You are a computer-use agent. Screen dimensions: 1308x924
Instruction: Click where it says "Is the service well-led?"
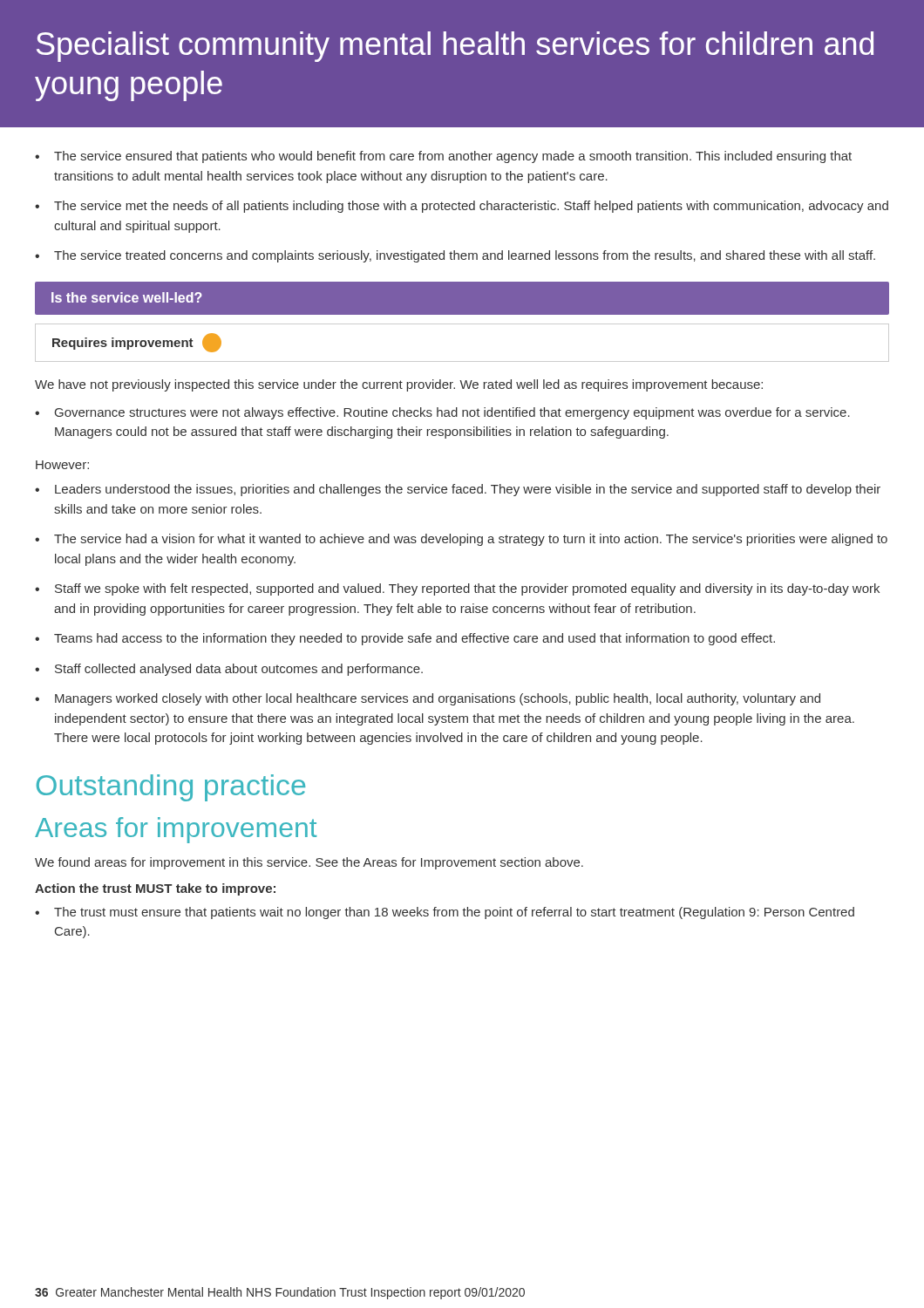tap(126, 297)
